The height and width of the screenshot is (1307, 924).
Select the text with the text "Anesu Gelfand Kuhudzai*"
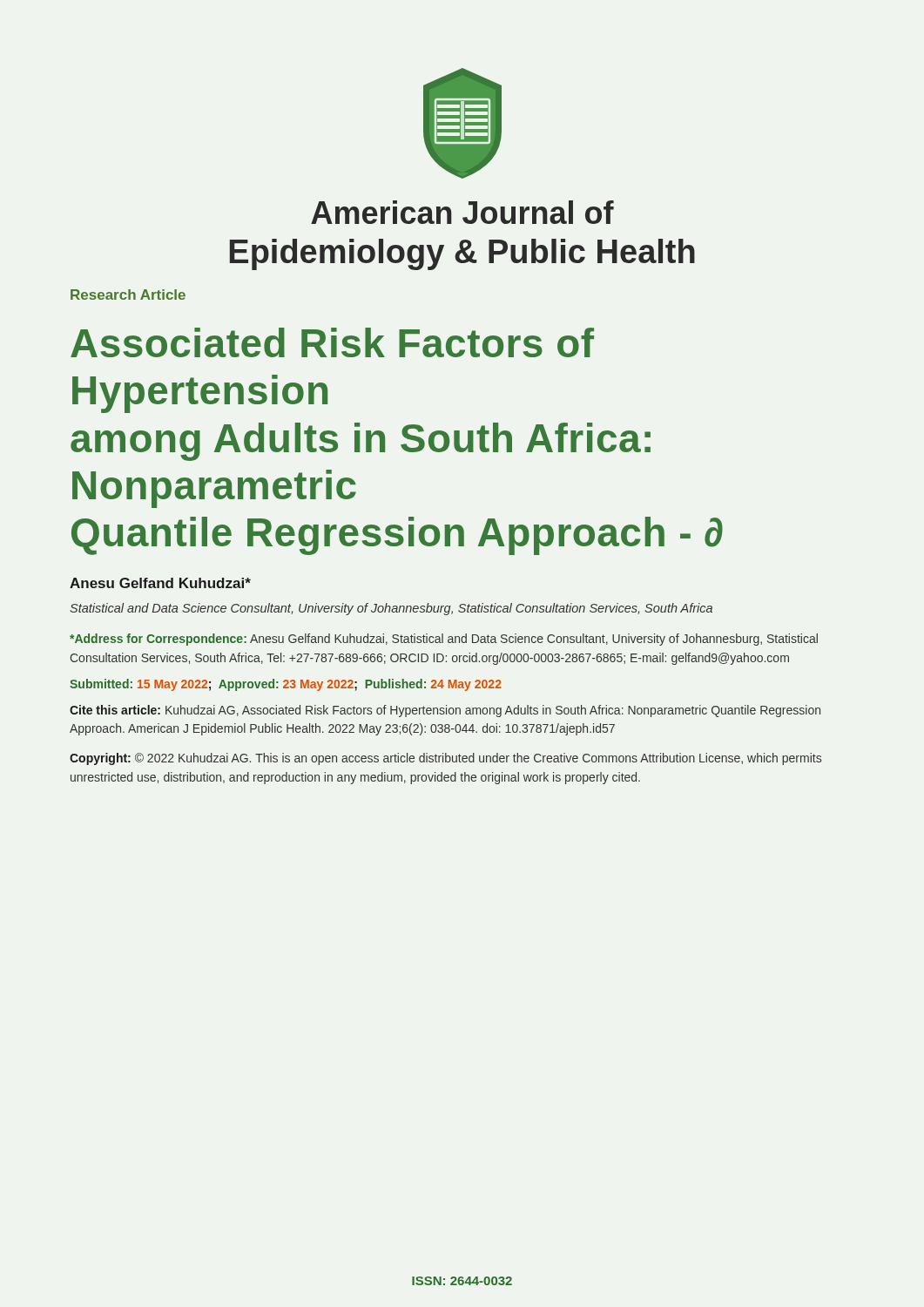160,584
